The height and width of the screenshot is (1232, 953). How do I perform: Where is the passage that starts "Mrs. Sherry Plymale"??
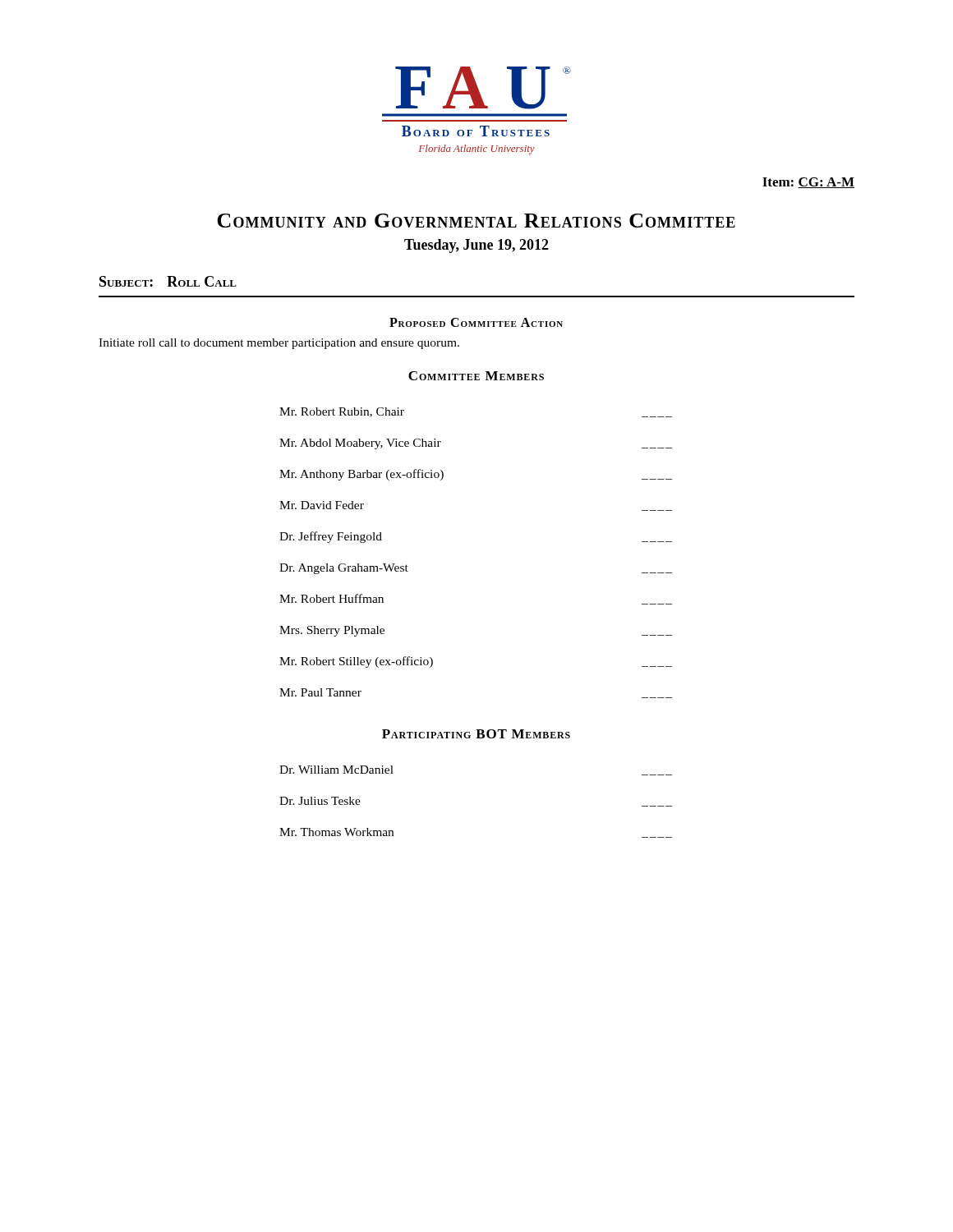pyautogui.click(x=336, y=631)
